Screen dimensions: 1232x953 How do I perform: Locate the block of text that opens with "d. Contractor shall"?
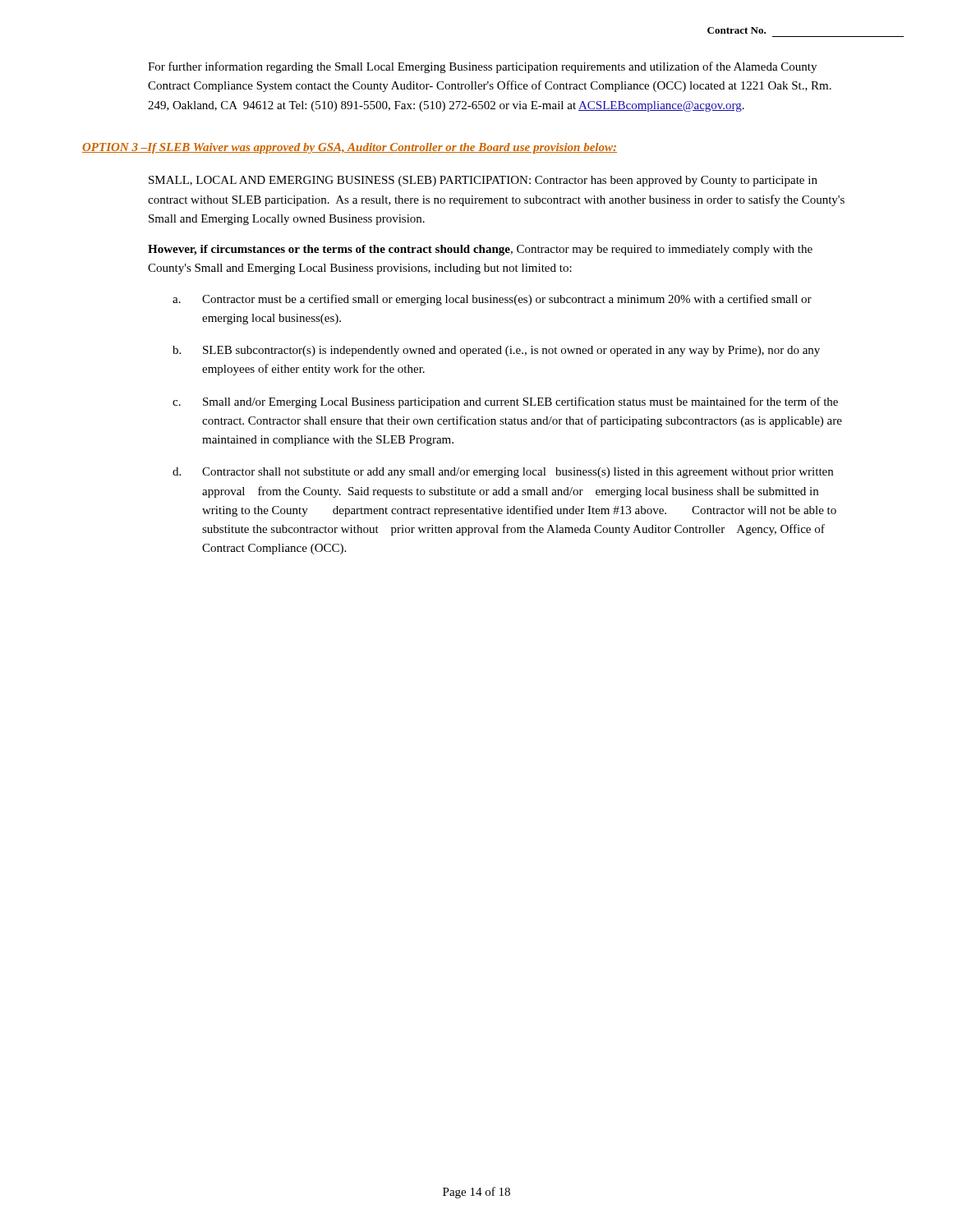click(x=513, y=510)
